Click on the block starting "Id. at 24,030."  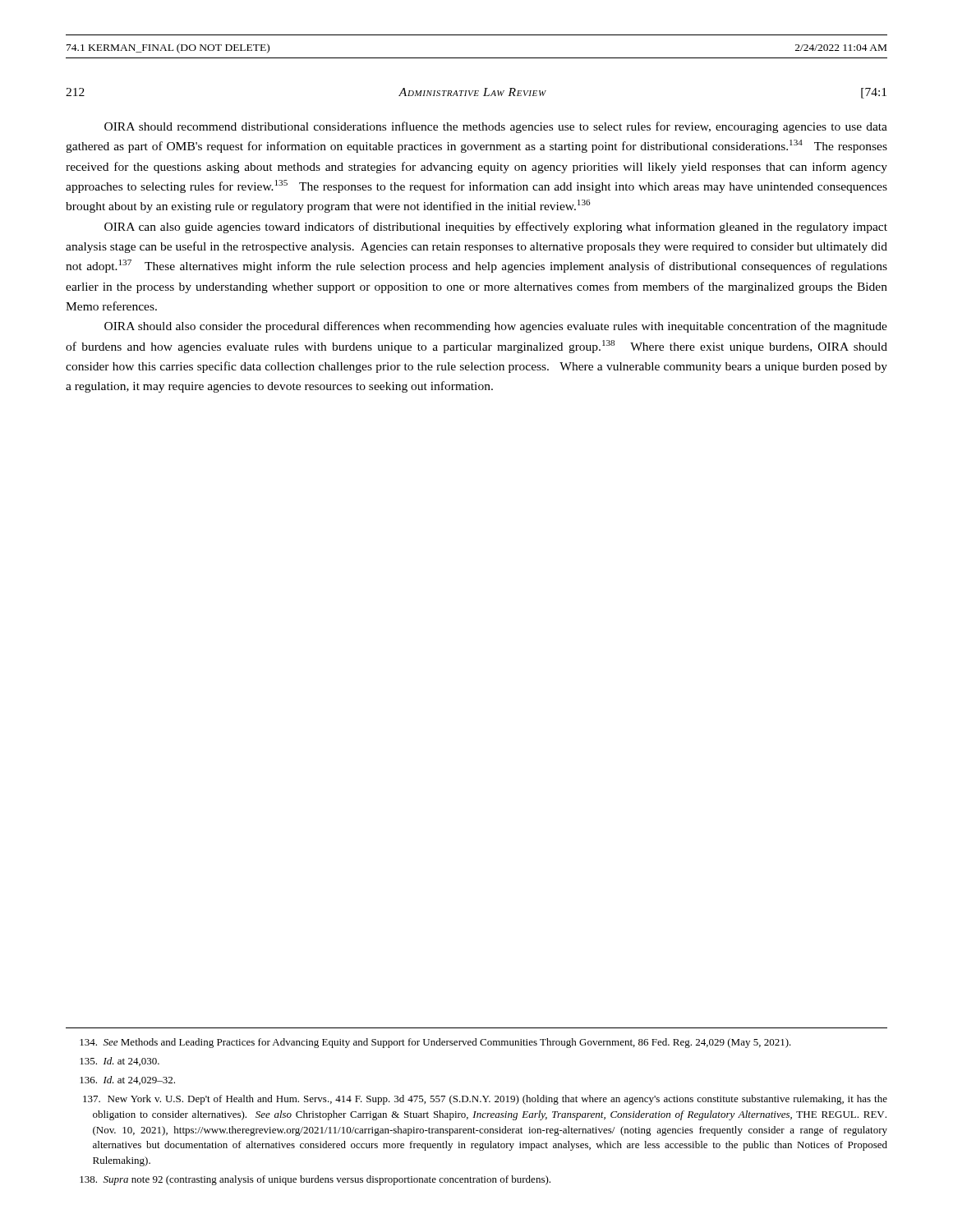coord(113,1061)
